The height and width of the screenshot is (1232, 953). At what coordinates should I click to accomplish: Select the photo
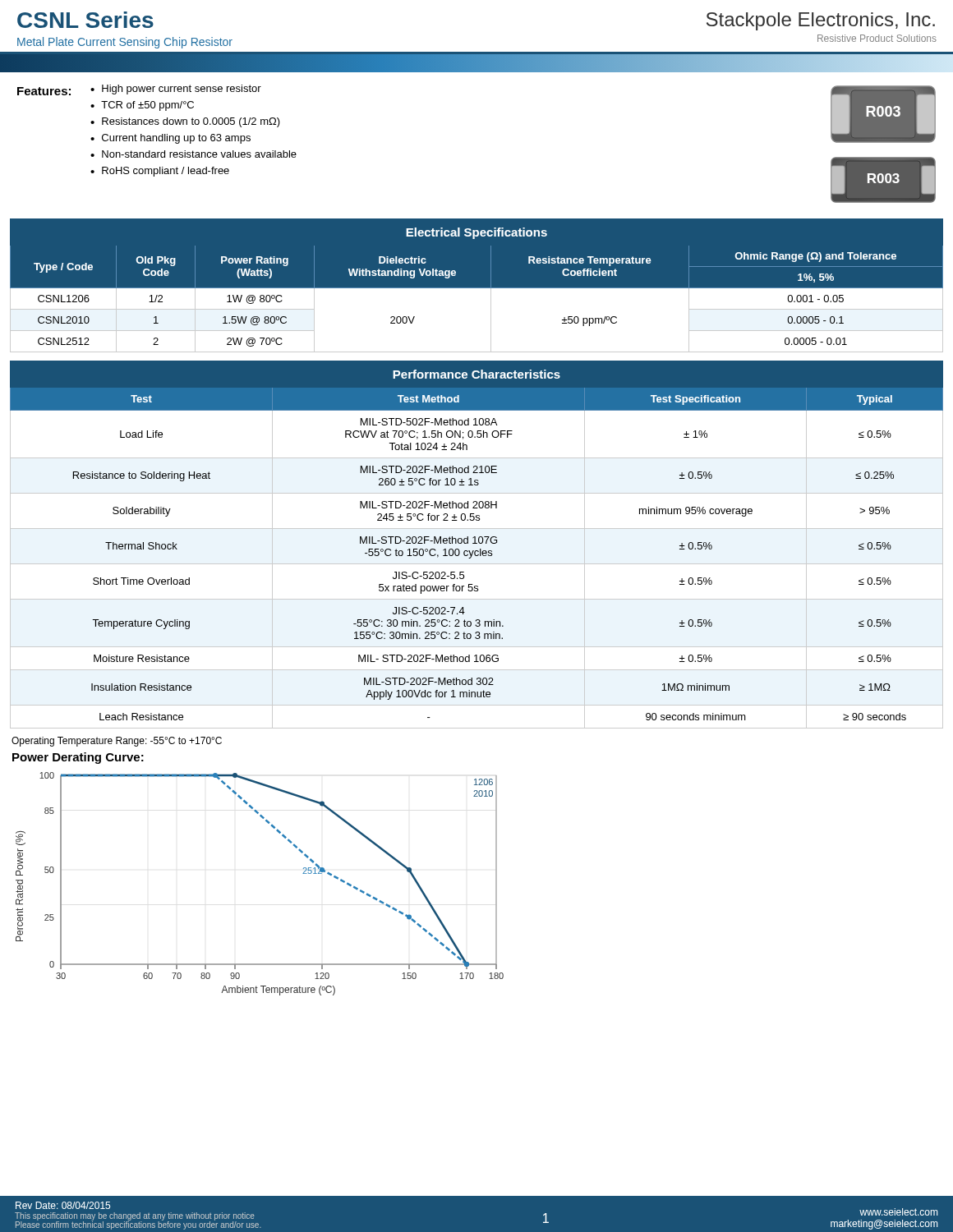tap(883, 145)
